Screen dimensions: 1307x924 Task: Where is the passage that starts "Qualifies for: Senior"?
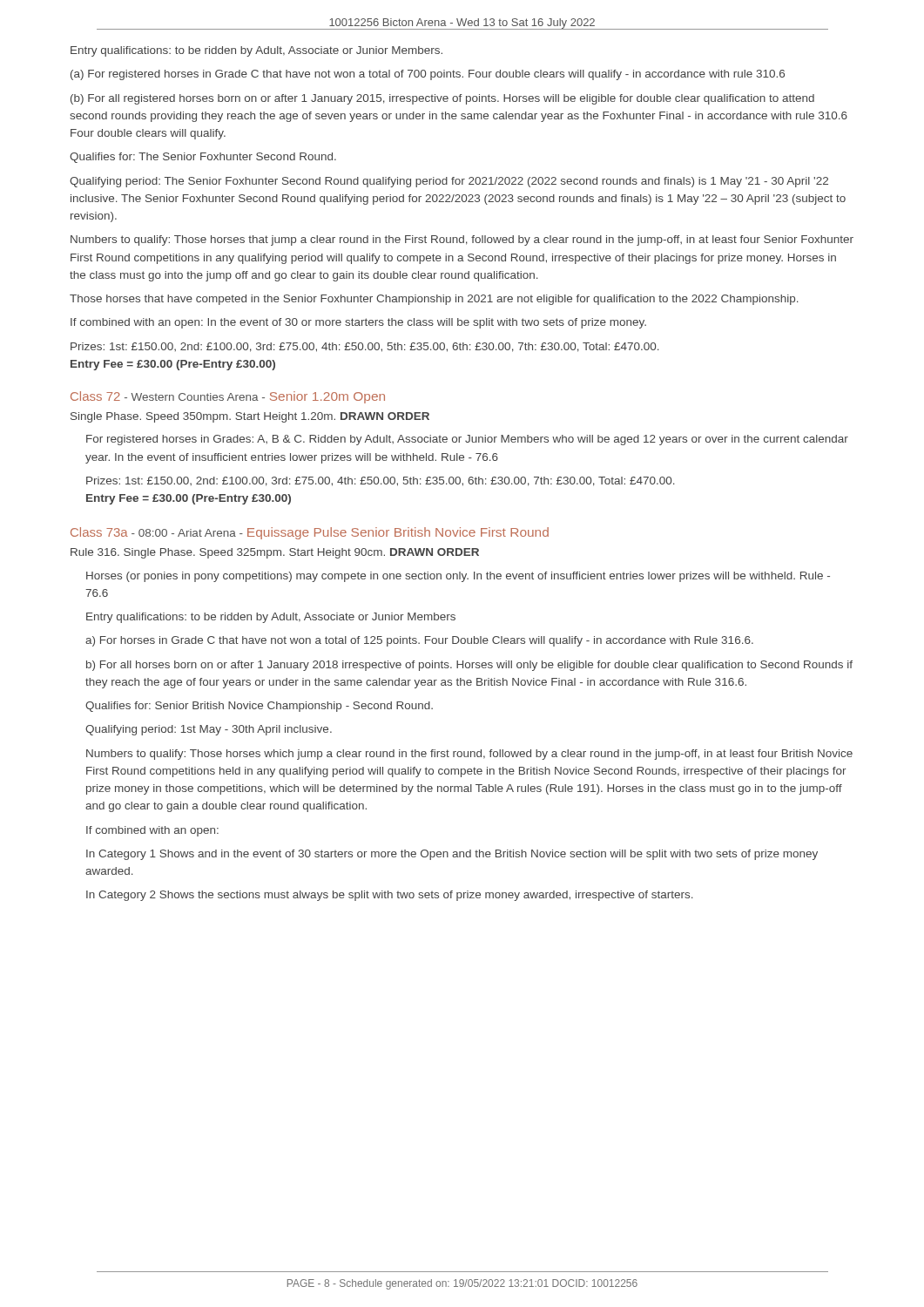pos(260,705)
